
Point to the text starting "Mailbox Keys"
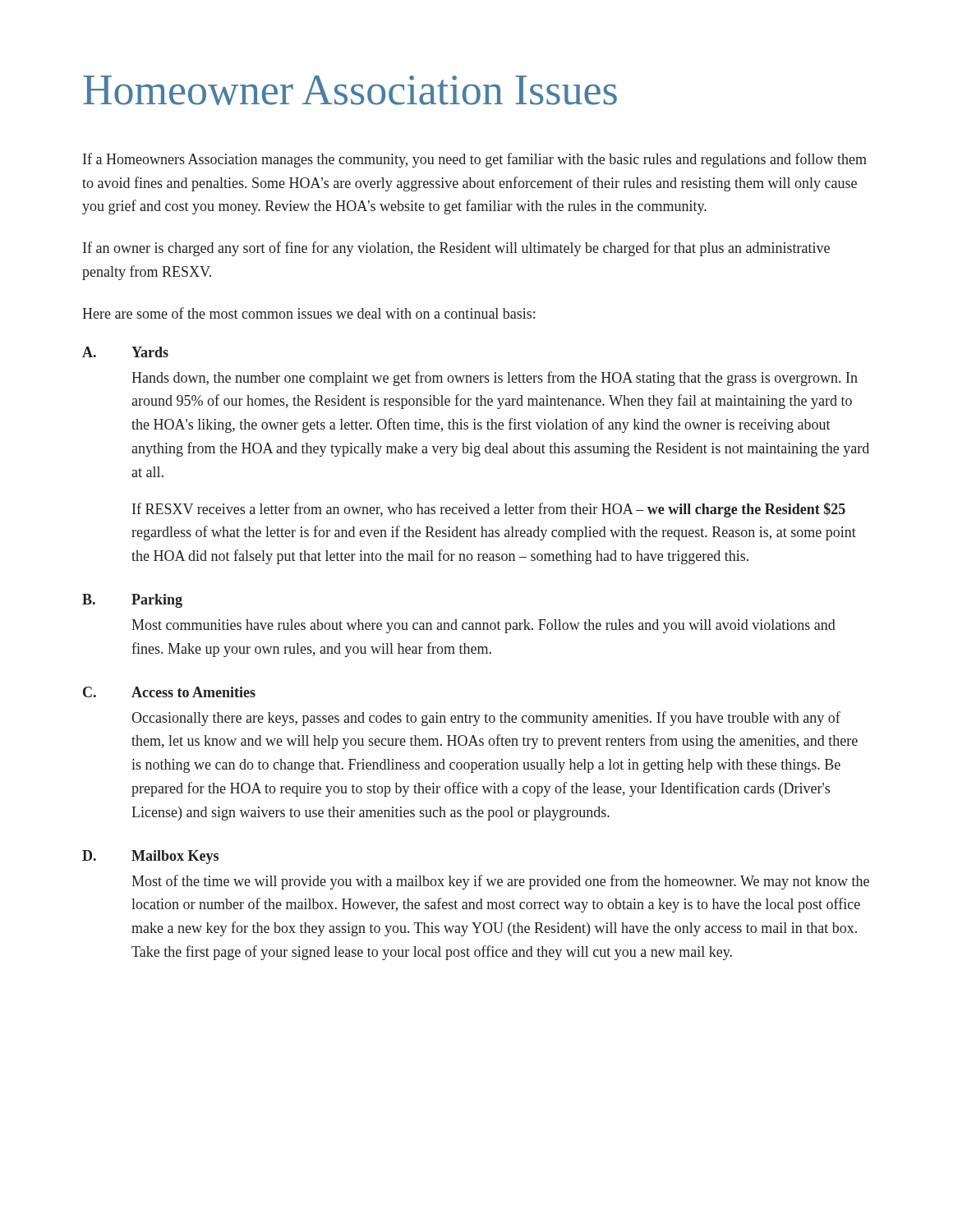coord(175,855)
